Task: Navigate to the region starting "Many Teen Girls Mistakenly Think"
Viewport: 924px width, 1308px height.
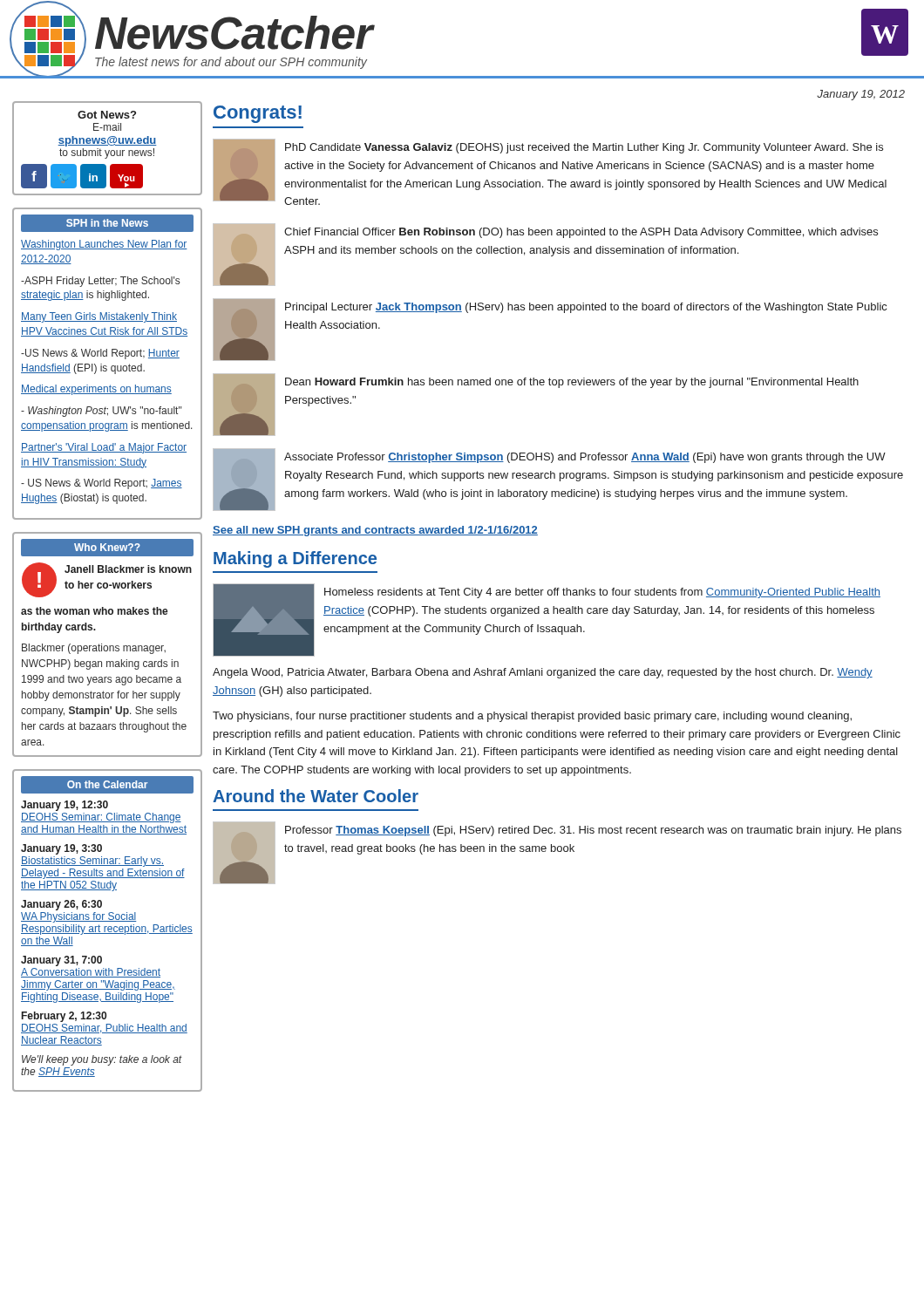Action: [x=107, y=342]
